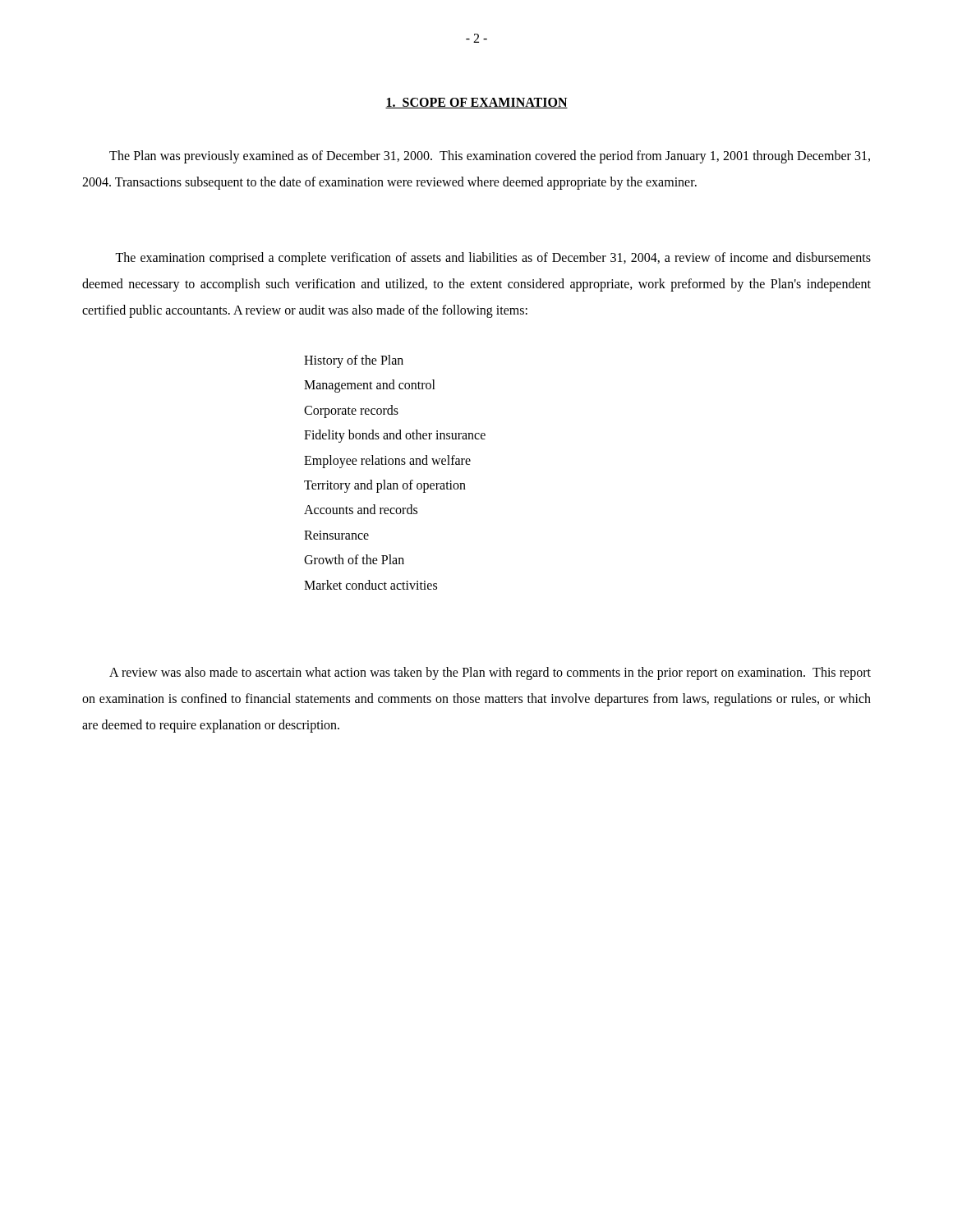Click on the list item containing "Growth of the Plan"
Viewport: 953px width, 1232px height.
click(x=354, y=560)
